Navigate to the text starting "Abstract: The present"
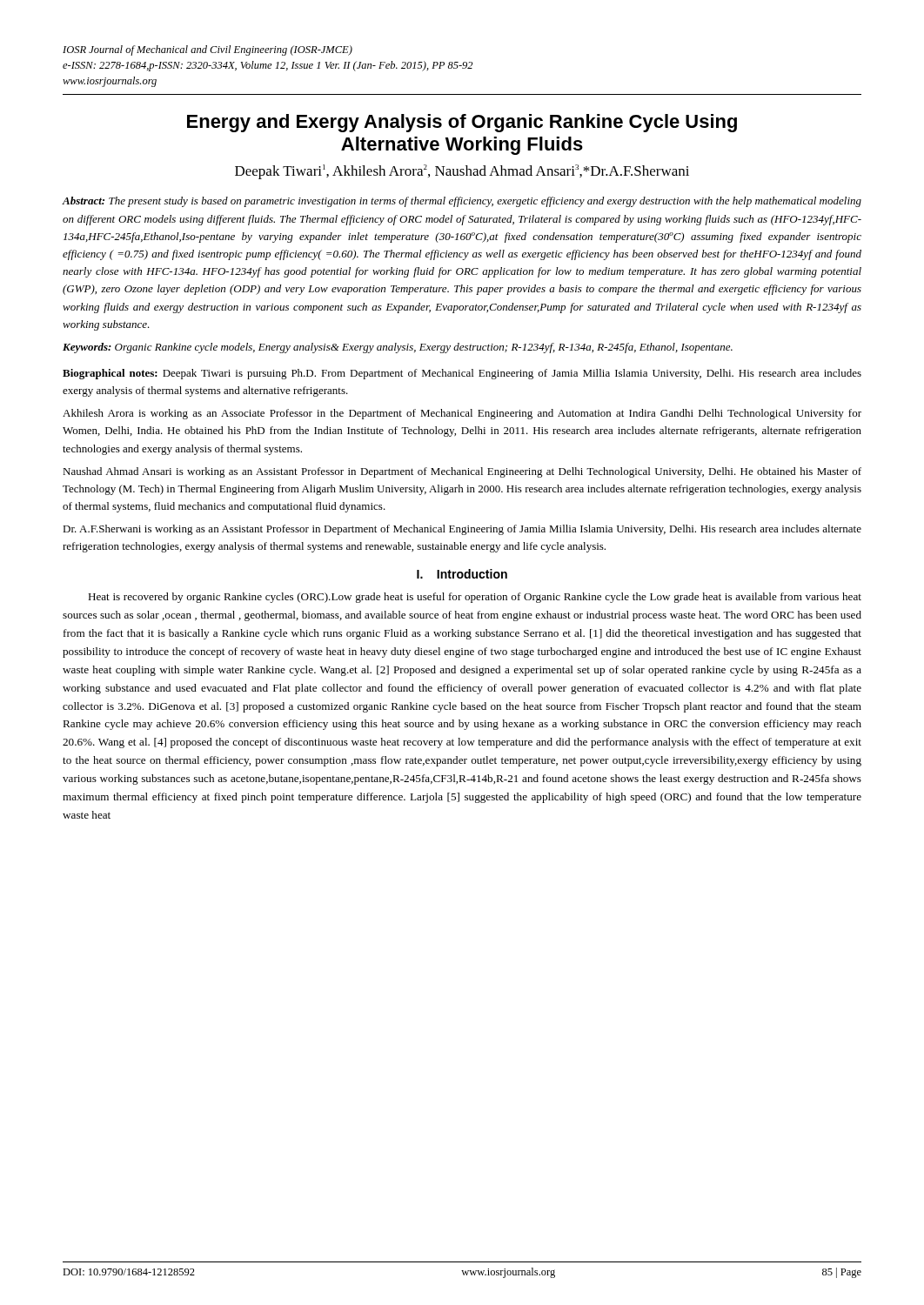 point(462,274)
